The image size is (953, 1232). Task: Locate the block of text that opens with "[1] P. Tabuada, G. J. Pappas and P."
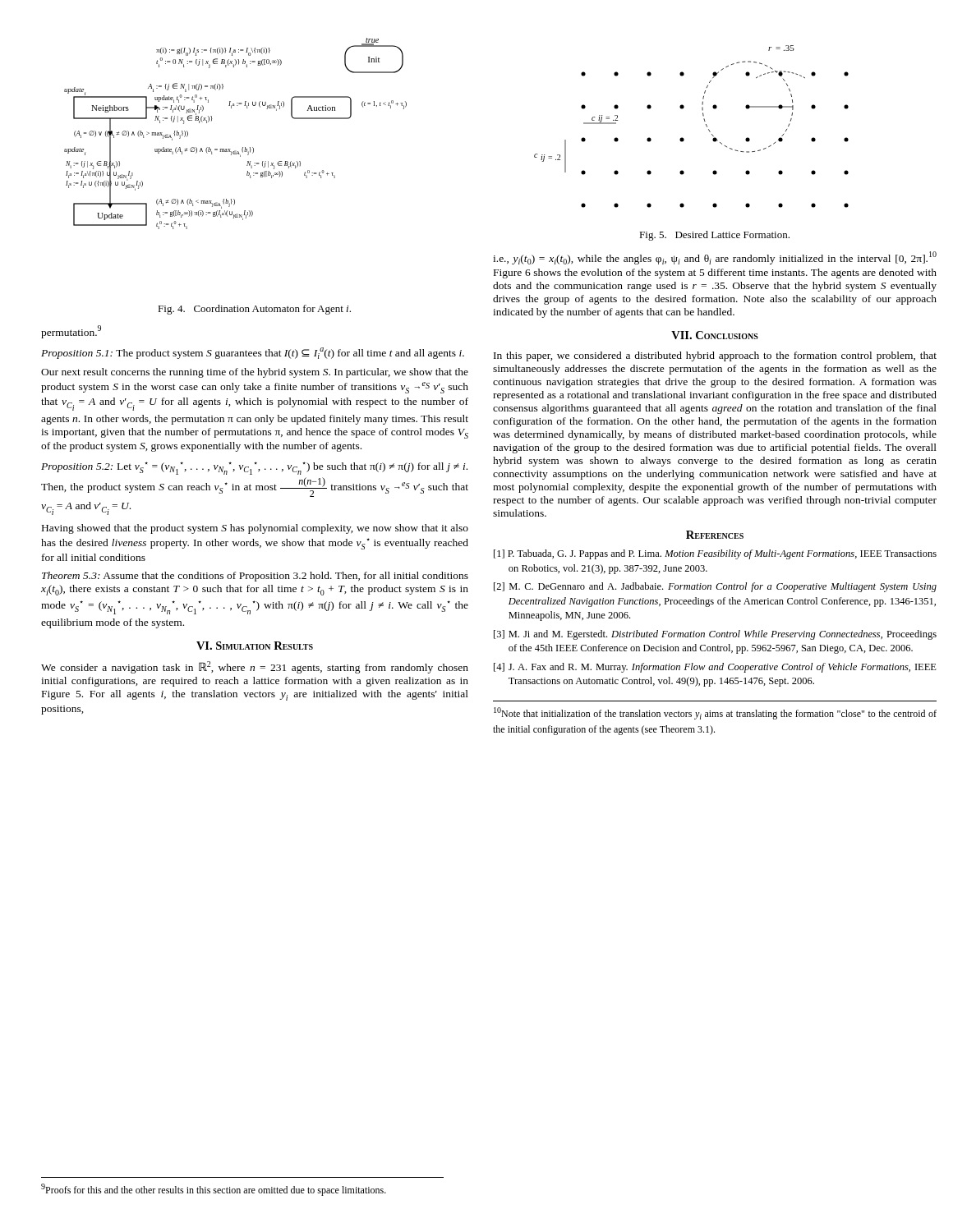tap(715, 561)
